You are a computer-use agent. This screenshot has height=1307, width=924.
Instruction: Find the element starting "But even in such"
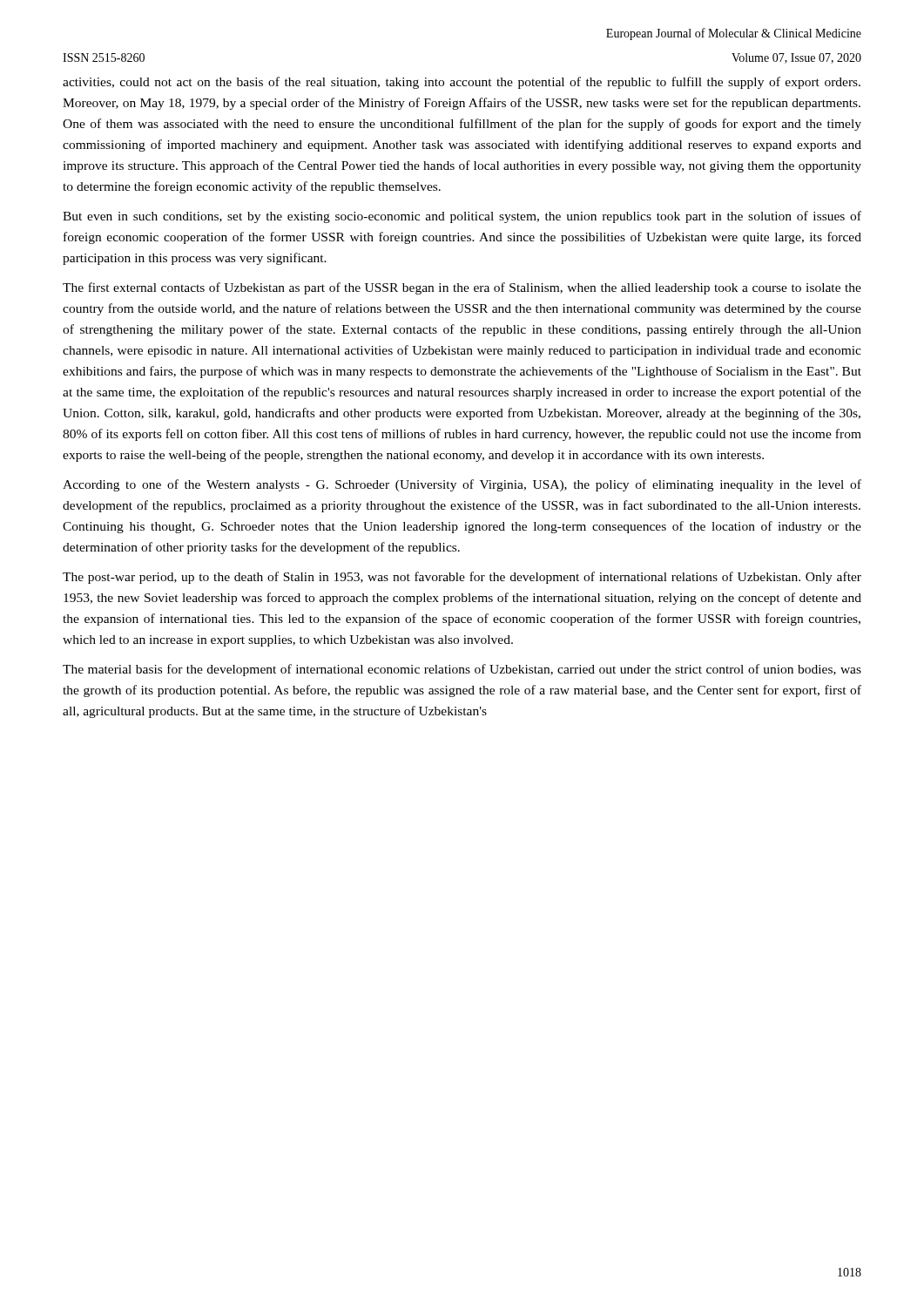462,237
